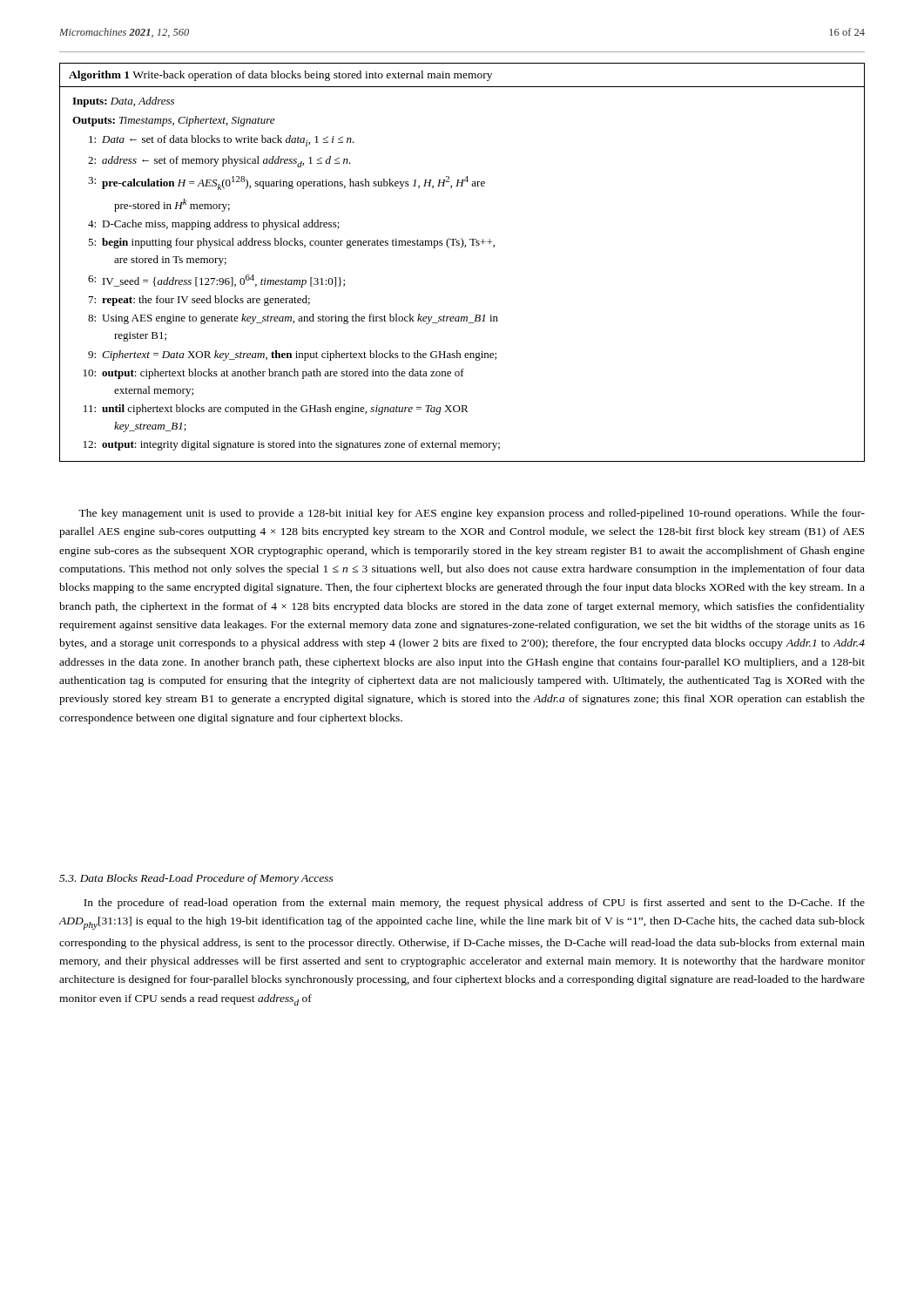Locate the text block containing "The key management unit is"
The image size is (924, 1307).
(x=462, y=615)
